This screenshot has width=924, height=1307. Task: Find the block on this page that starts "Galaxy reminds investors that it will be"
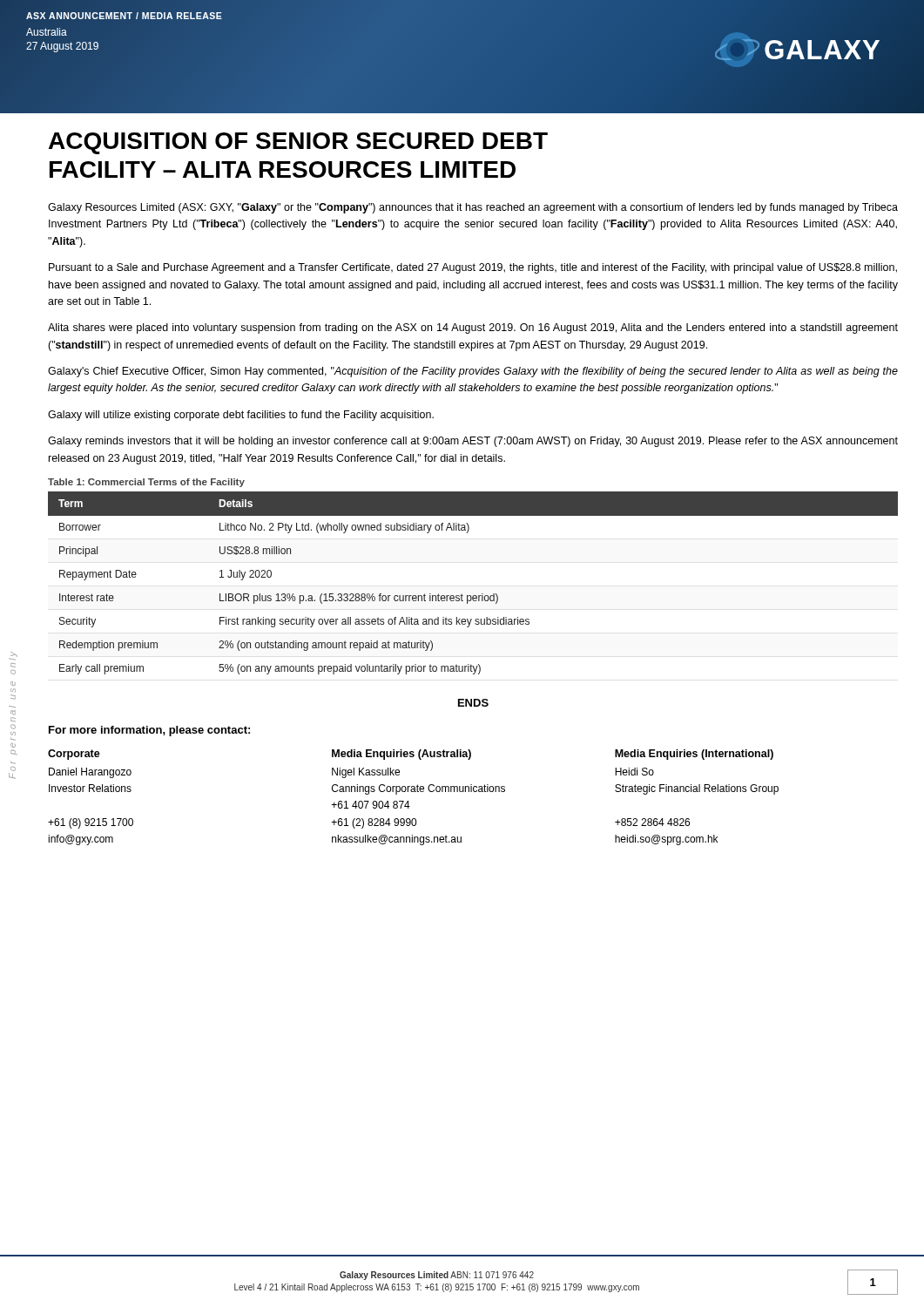point(473,449)
